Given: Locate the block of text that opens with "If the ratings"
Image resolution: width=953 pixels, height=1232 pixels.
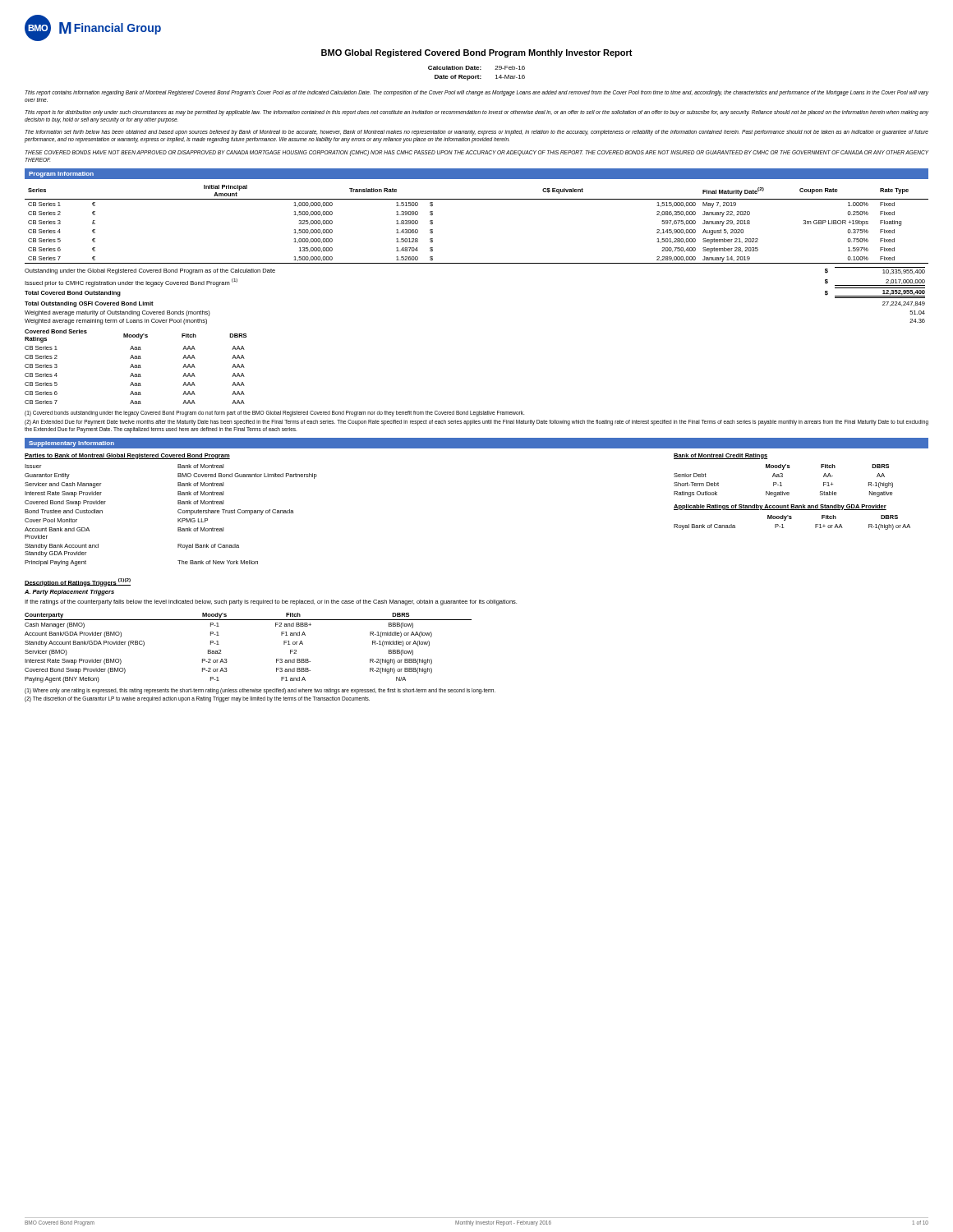Looking at the screenshot, I should [271, 602].
